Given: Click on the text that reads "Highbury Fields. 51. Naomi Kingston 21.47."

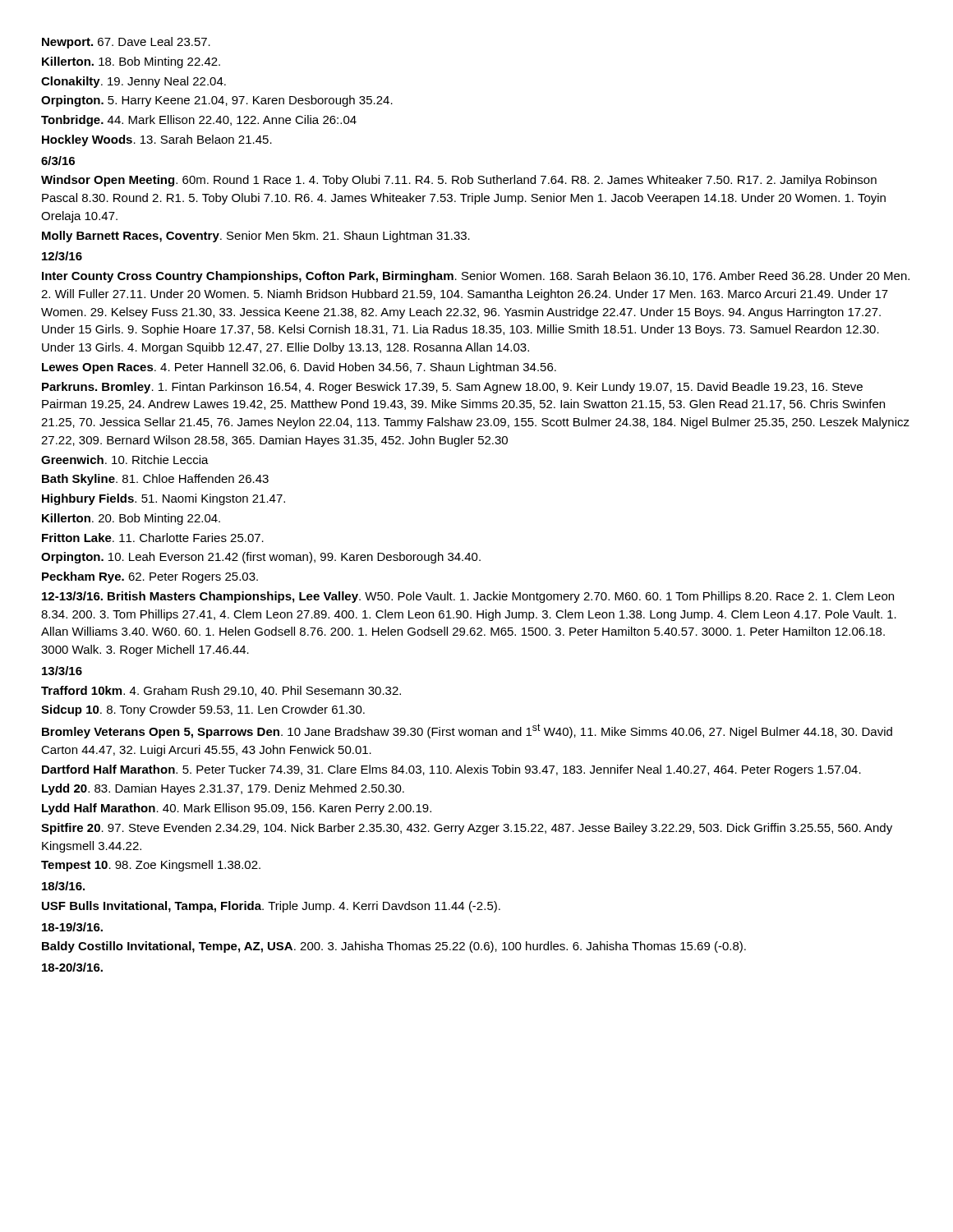Looking at the screenshot, I should coord(164,498).
